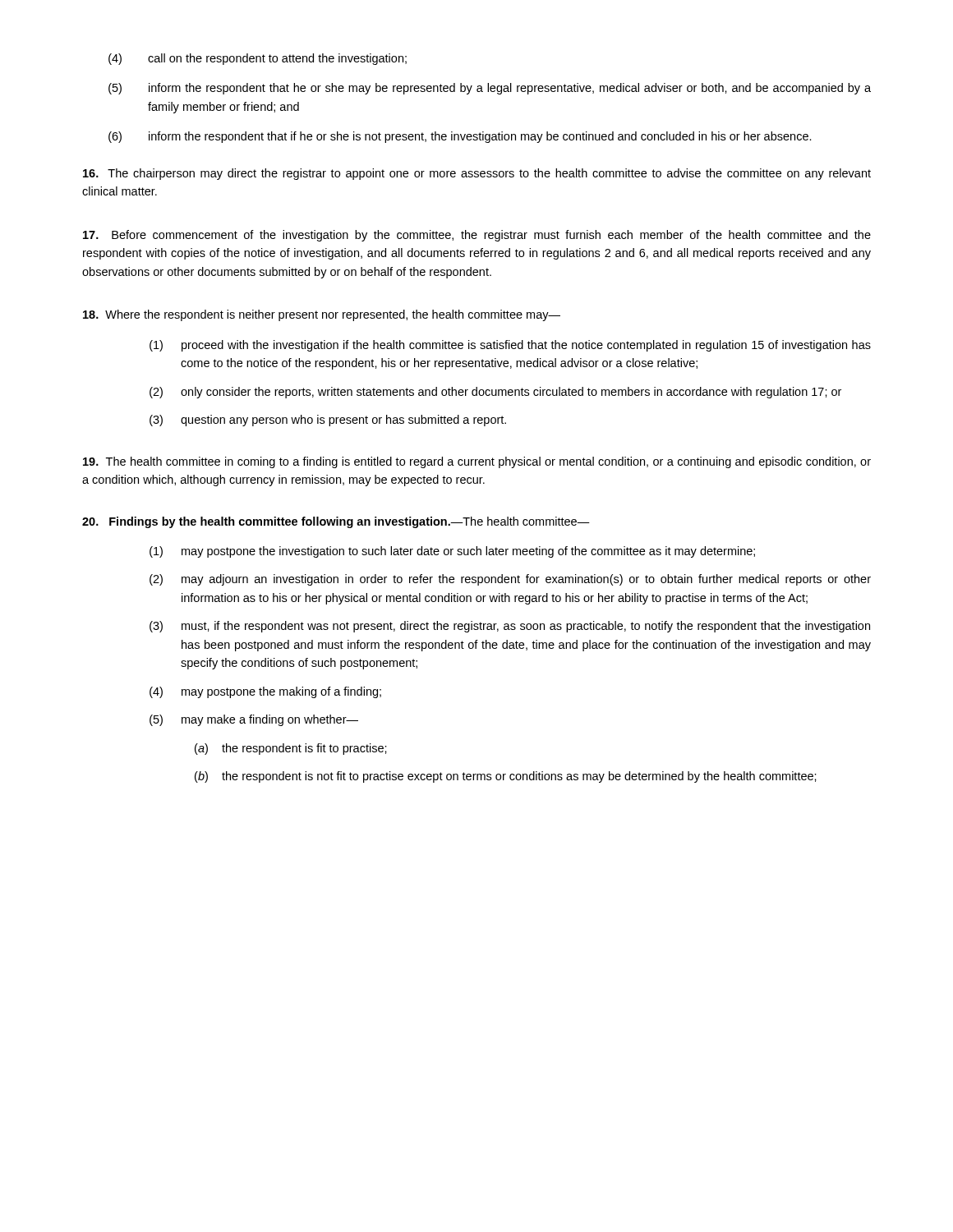Viewport: 953px width, 1232px height.
Task: Select the text block that says "The chairperson may direct the registrar to appoint"
Action: click(x=476, y=182)
